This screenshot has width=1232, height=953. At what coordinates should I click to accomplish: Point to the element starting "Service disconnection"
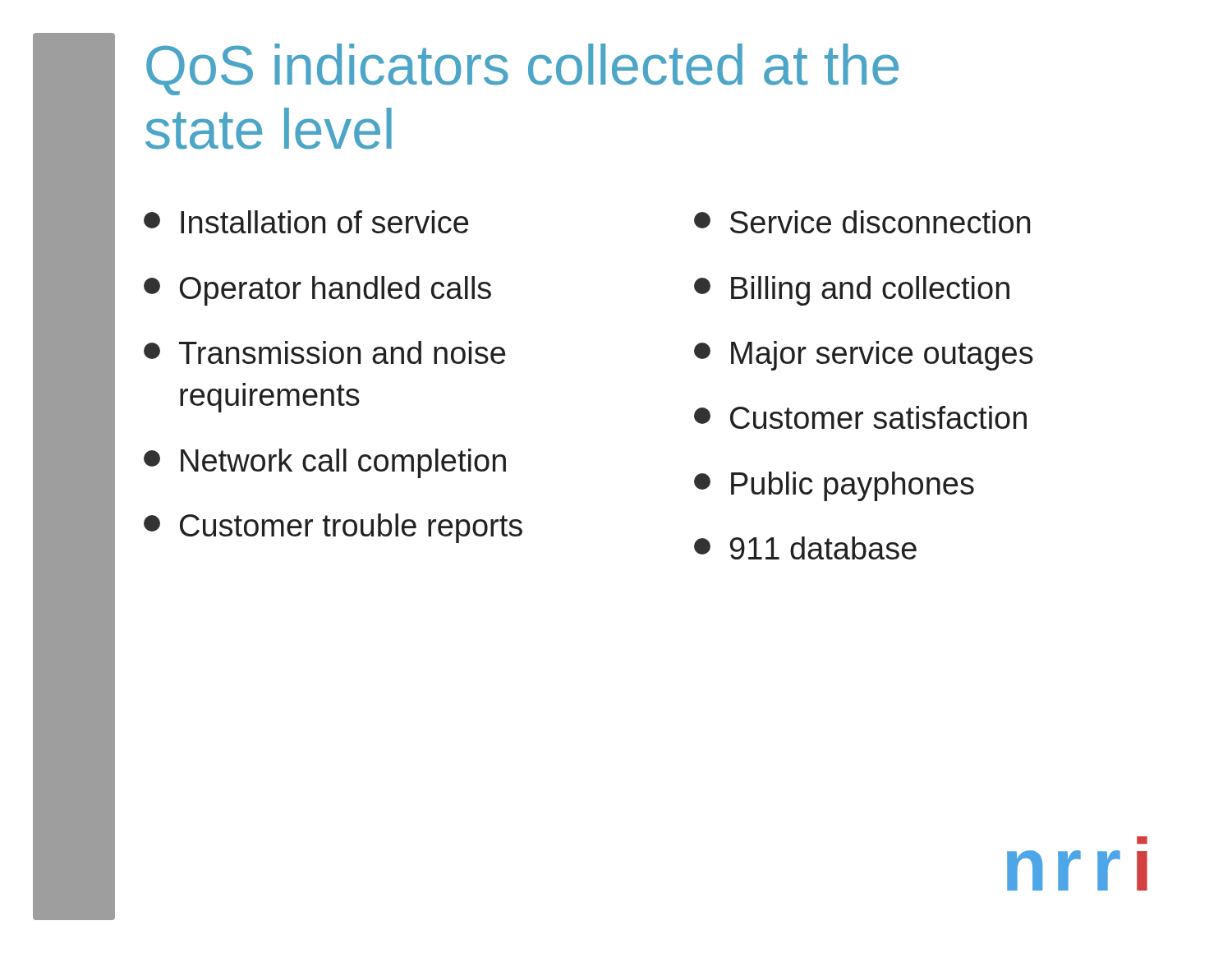(x=945, y=223)
